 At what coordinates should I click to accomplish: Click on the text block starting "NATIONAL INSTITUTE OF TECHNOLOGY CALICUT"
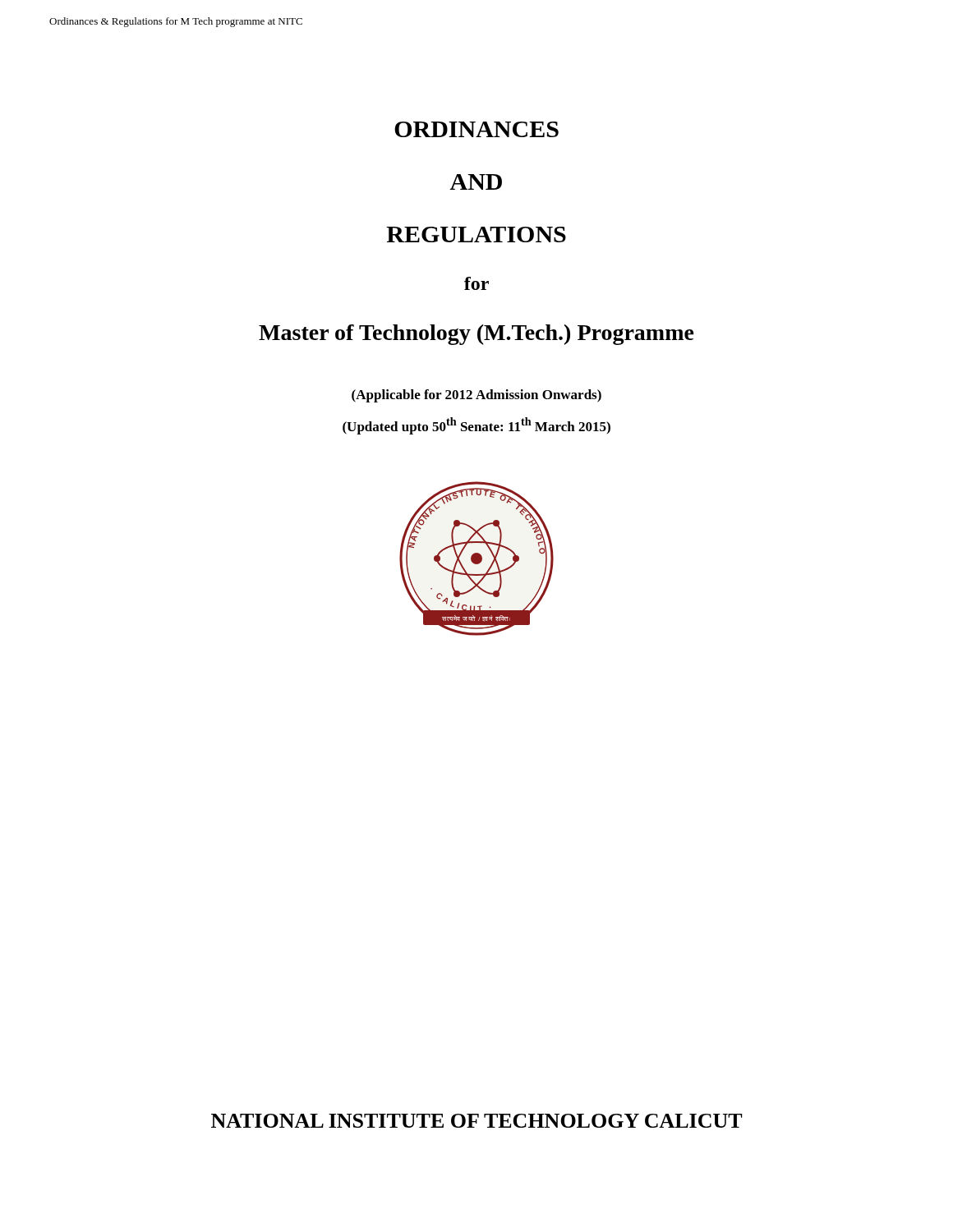click(476, 1121)
